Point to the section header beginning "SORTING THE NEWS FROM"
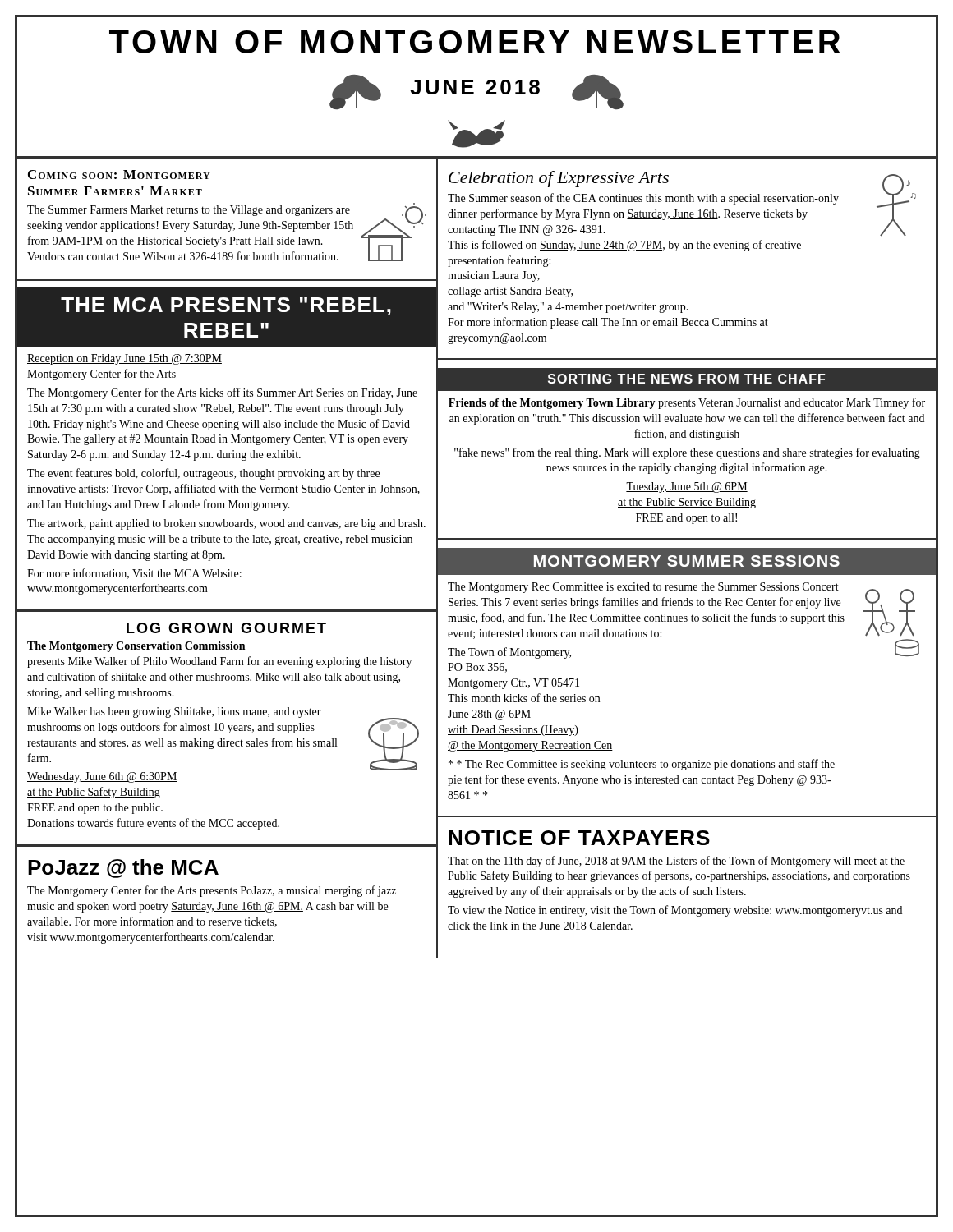 coord(687,447)
